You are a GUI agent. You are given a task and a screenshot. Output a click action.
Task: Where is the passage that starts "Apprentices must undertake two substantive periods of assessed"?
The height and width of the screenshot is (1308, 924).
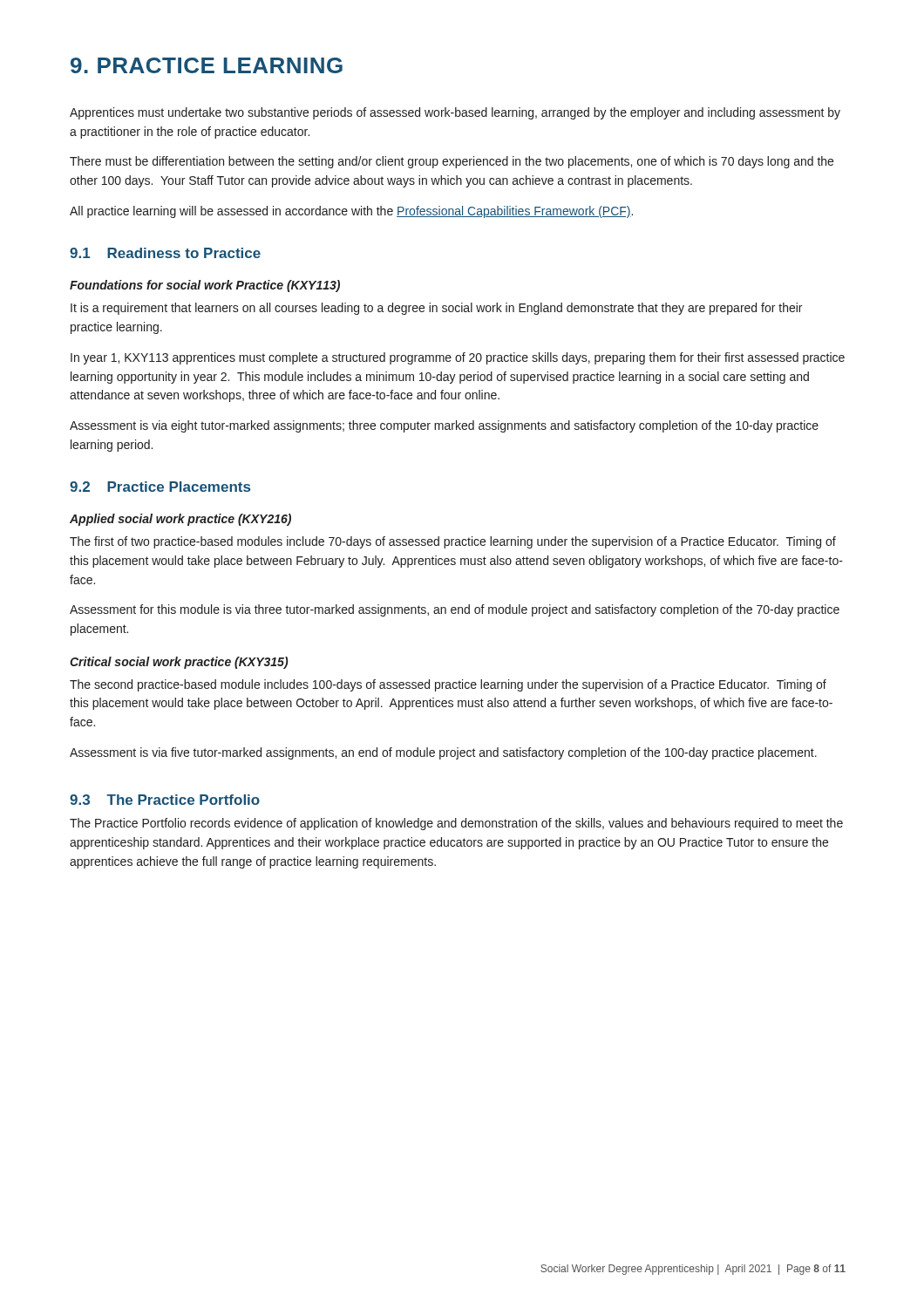458,123
